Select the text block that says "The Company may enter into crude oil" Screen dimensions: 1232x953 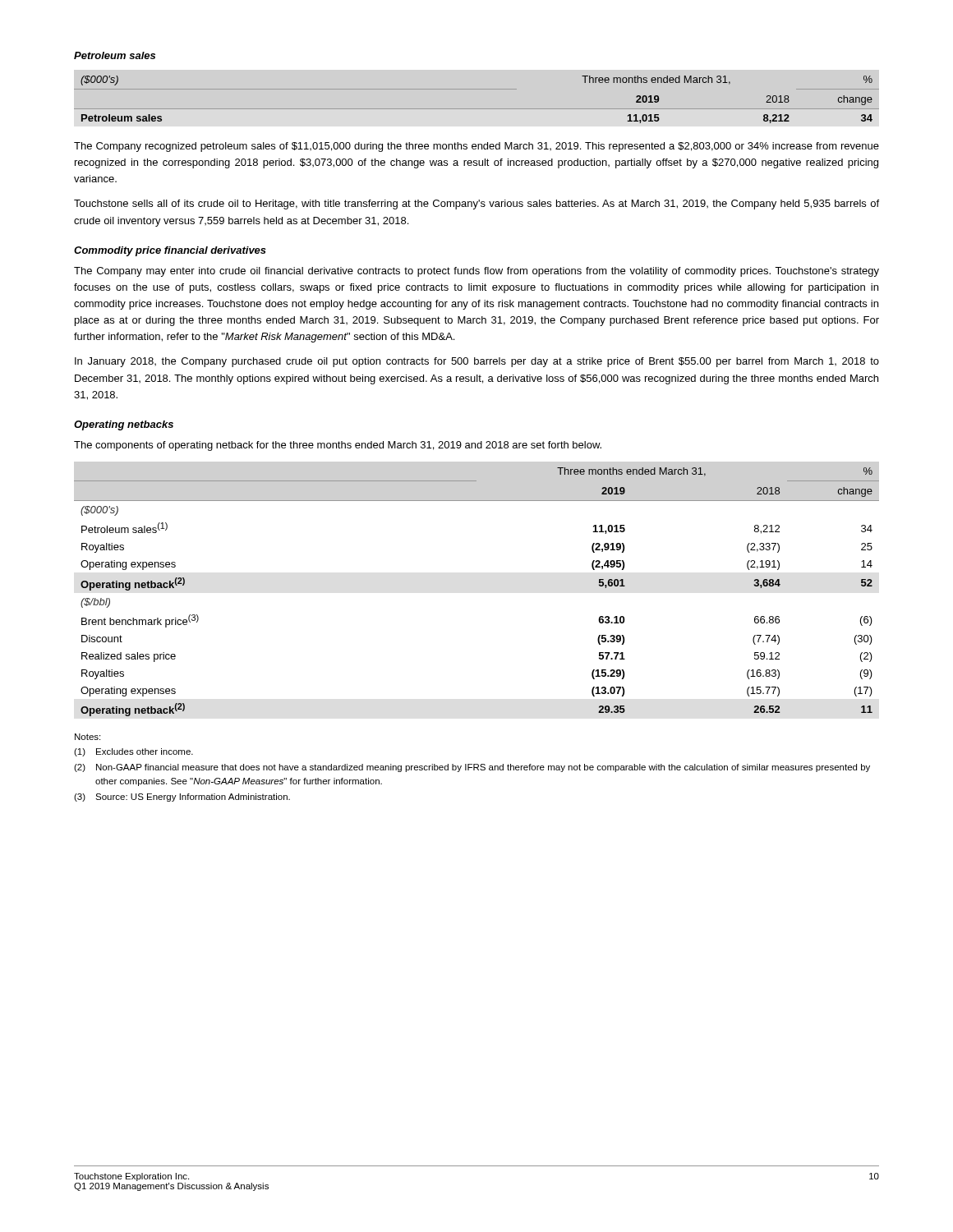[x=476, y=304]
